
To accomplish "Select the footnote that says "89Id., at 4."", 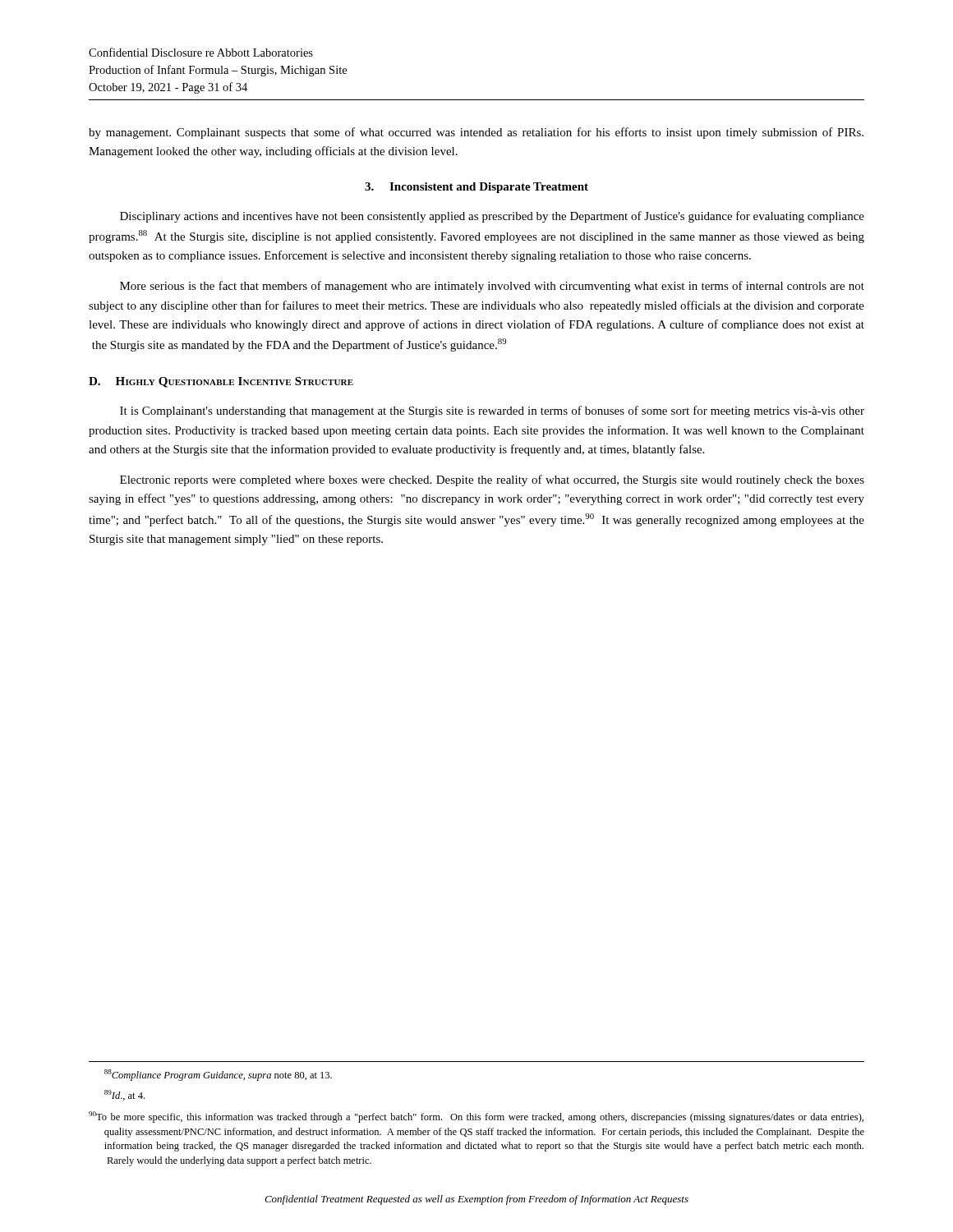I will click(117, 1095).
